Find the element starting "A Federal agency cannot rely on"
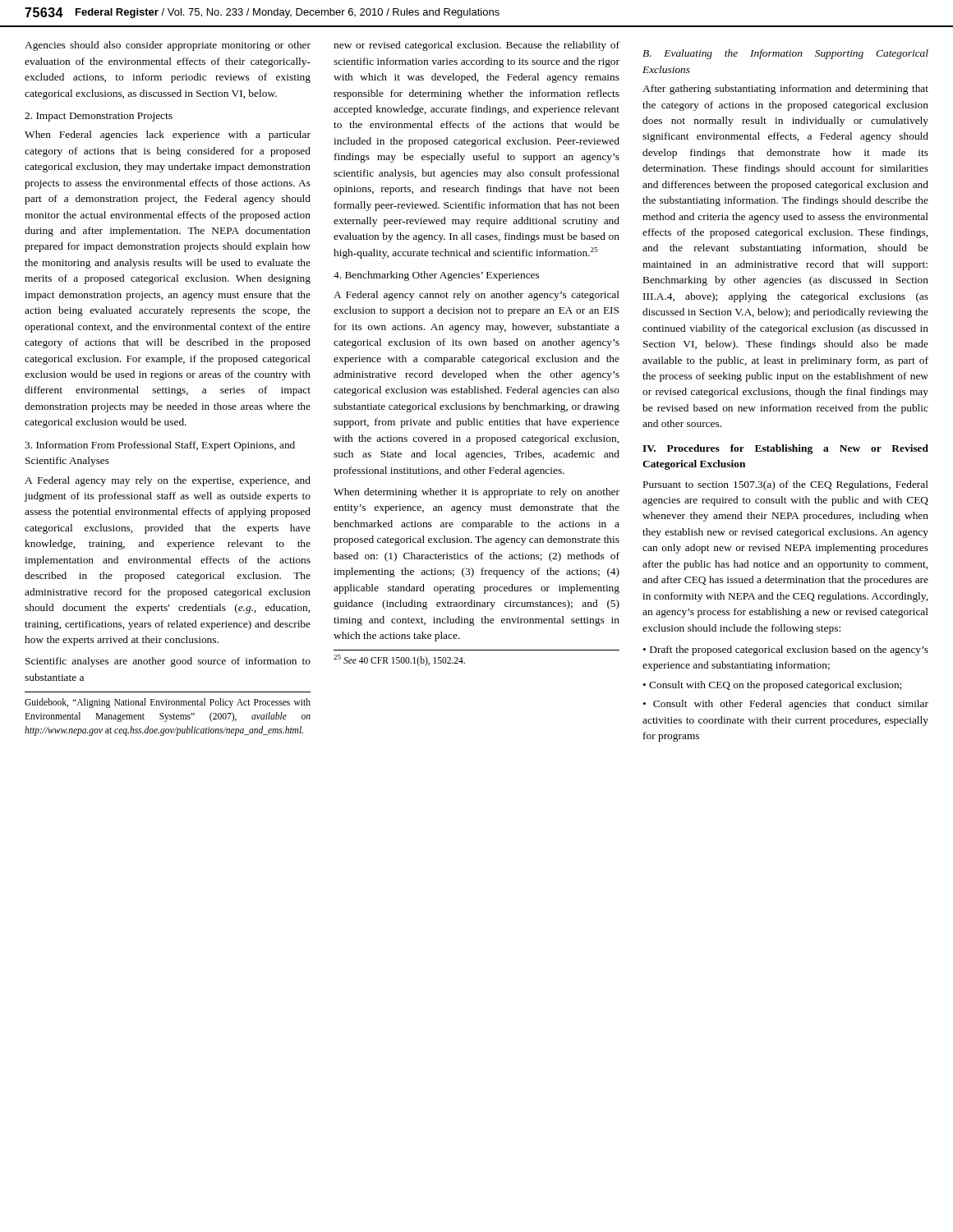Viewport: 953px width, 1232px height. (x=476, y=382)
